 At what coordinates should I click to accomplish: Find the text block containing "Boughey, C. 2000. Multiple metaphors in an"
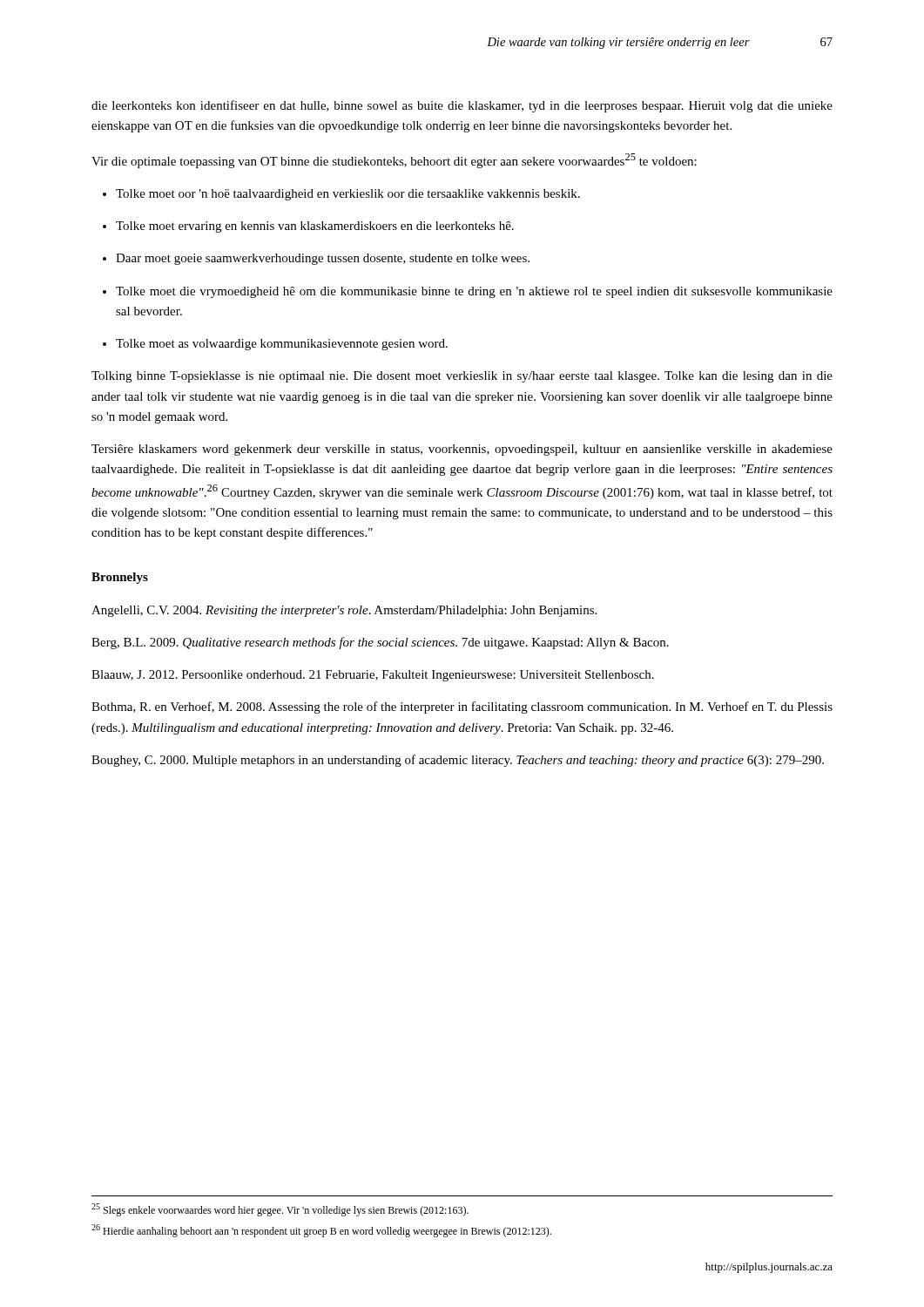[x=462, y=760]
